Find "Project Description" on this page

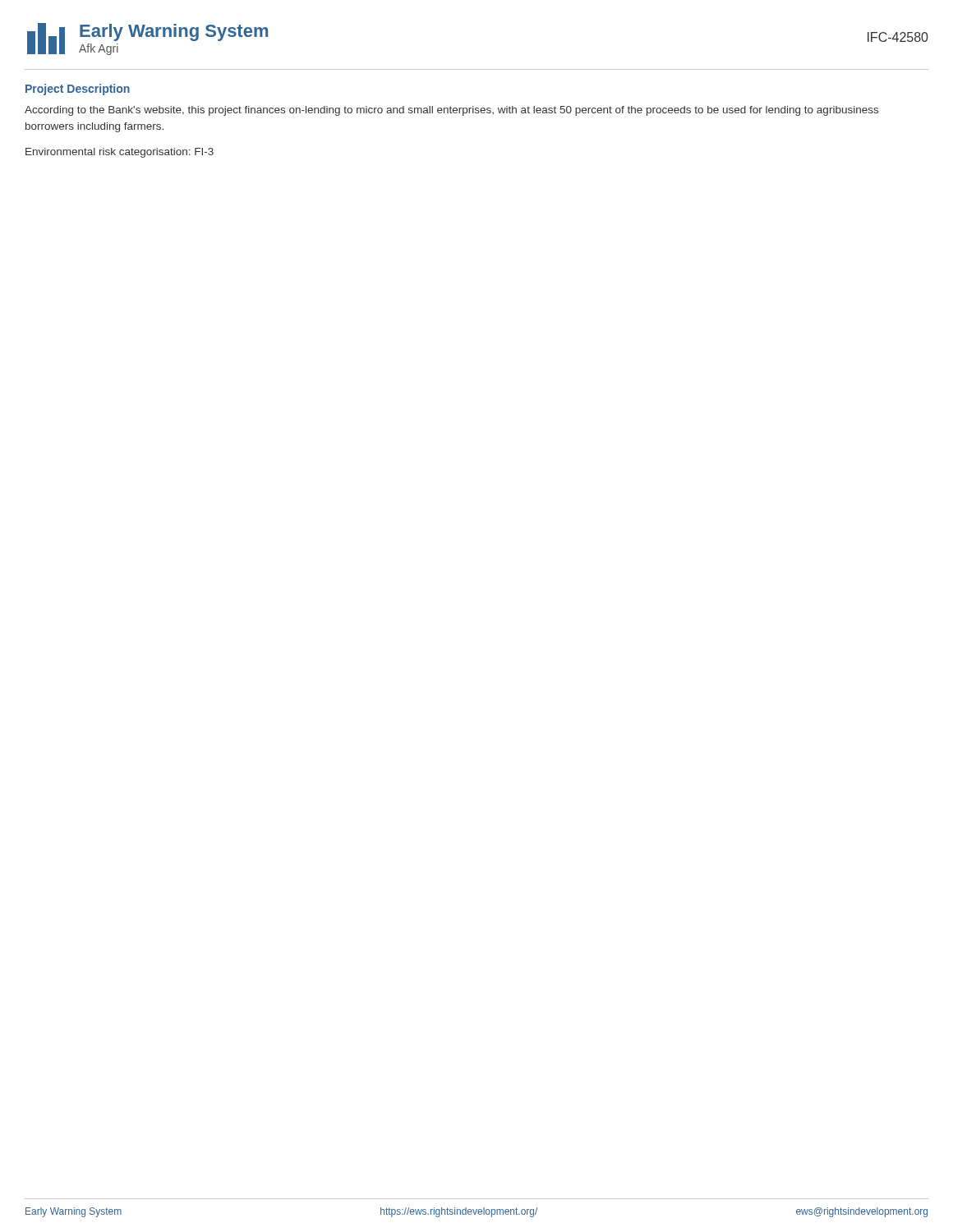tap(77, 89)
